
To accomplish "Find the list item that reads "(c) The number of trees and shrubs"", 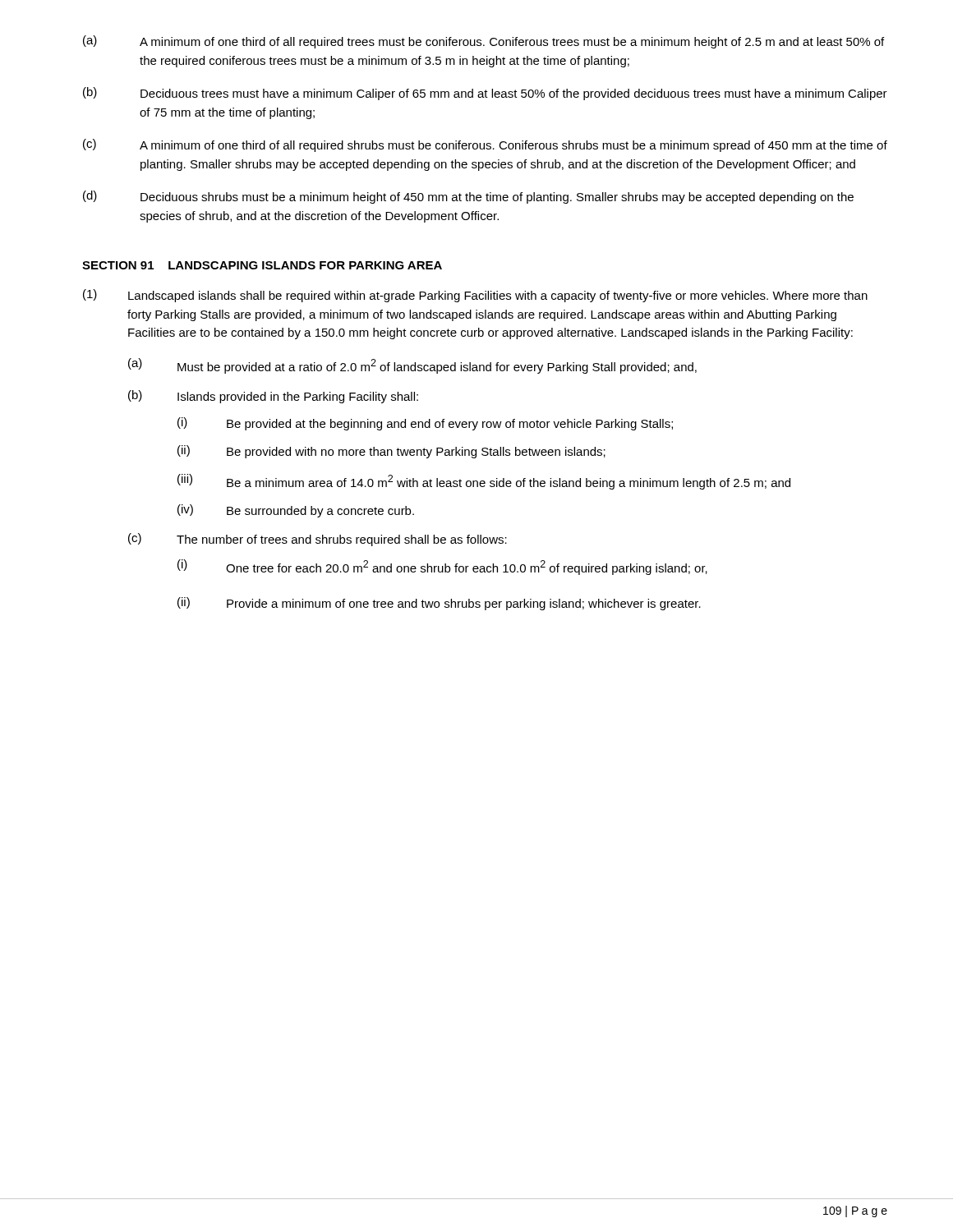I will coord(507,539).
